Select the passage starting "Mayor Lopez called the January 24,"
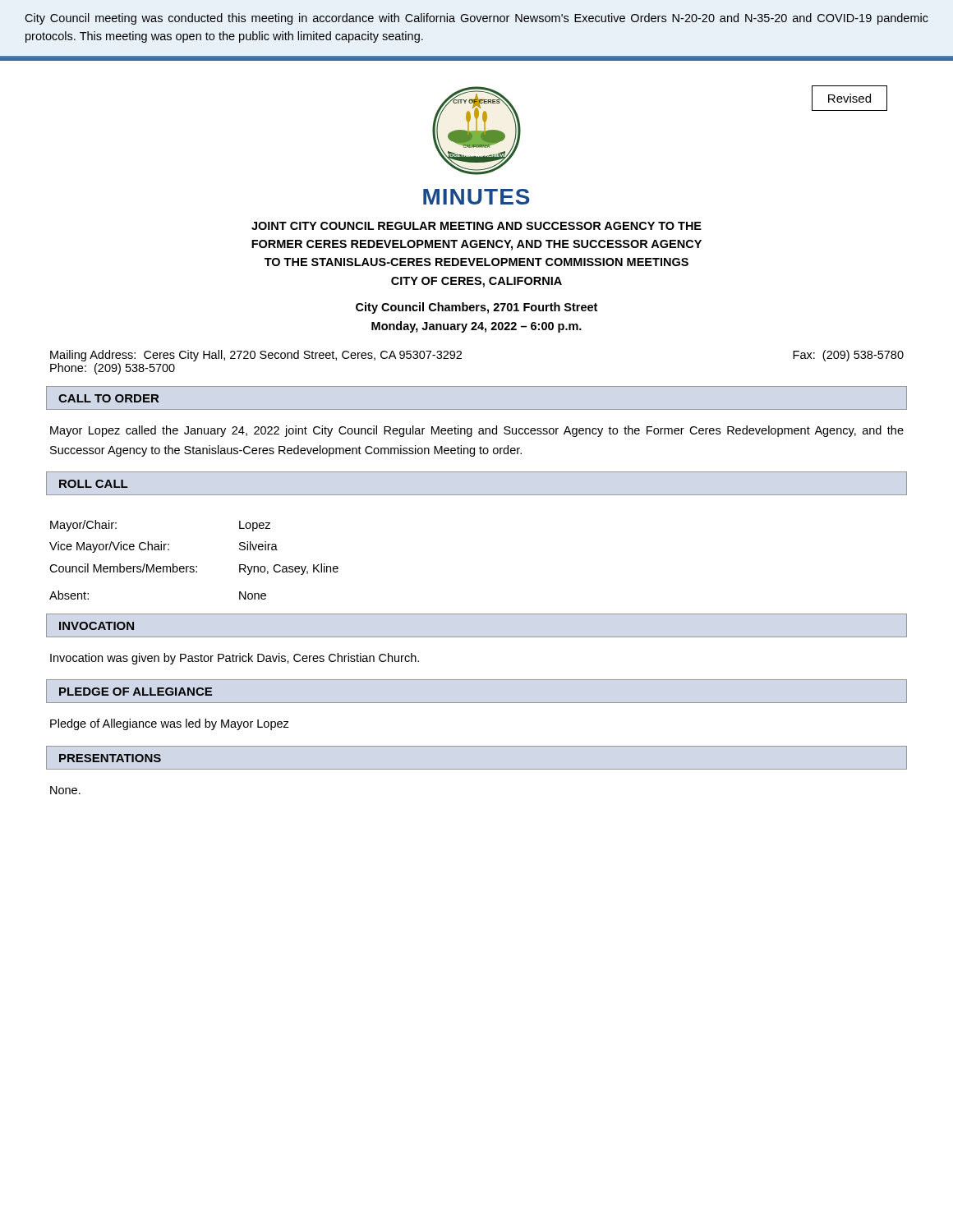Screen dimensions: 1232x953 (x=476, y=440)
